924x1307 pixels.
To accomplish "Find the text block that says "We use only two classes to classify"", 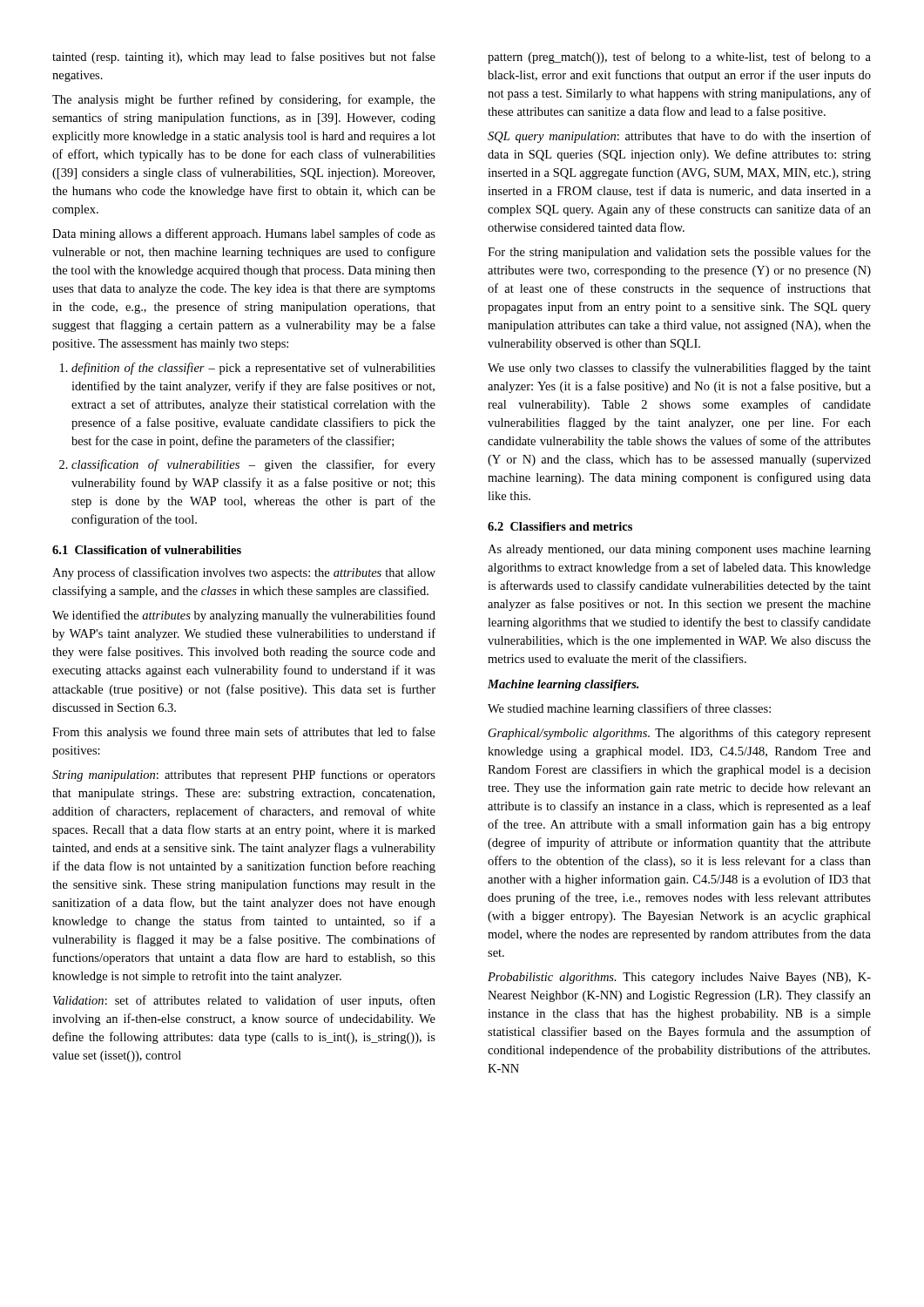I will (679, 432).
